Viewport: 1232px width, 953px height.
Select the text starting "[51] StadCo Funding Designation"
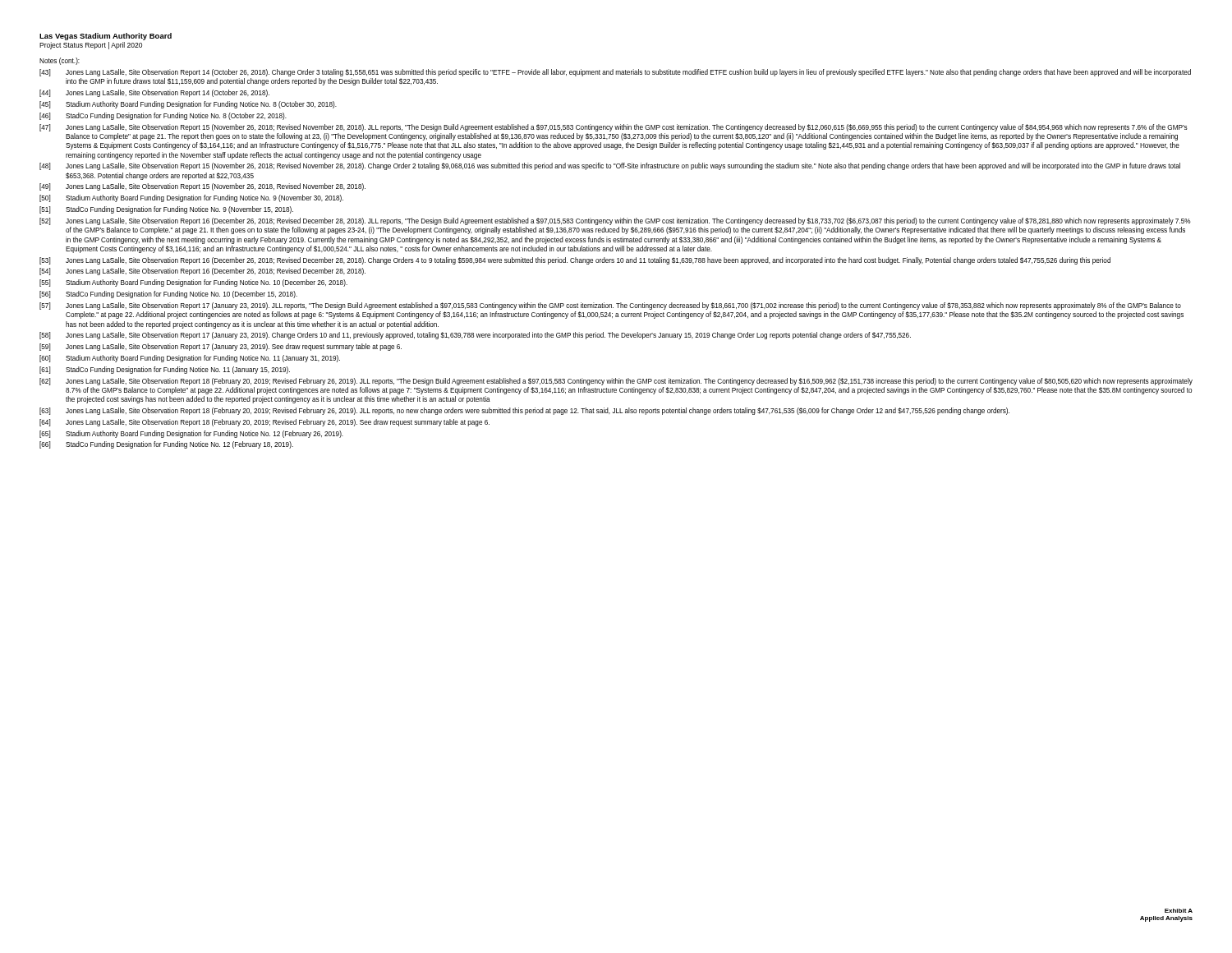tap(616, 210)
